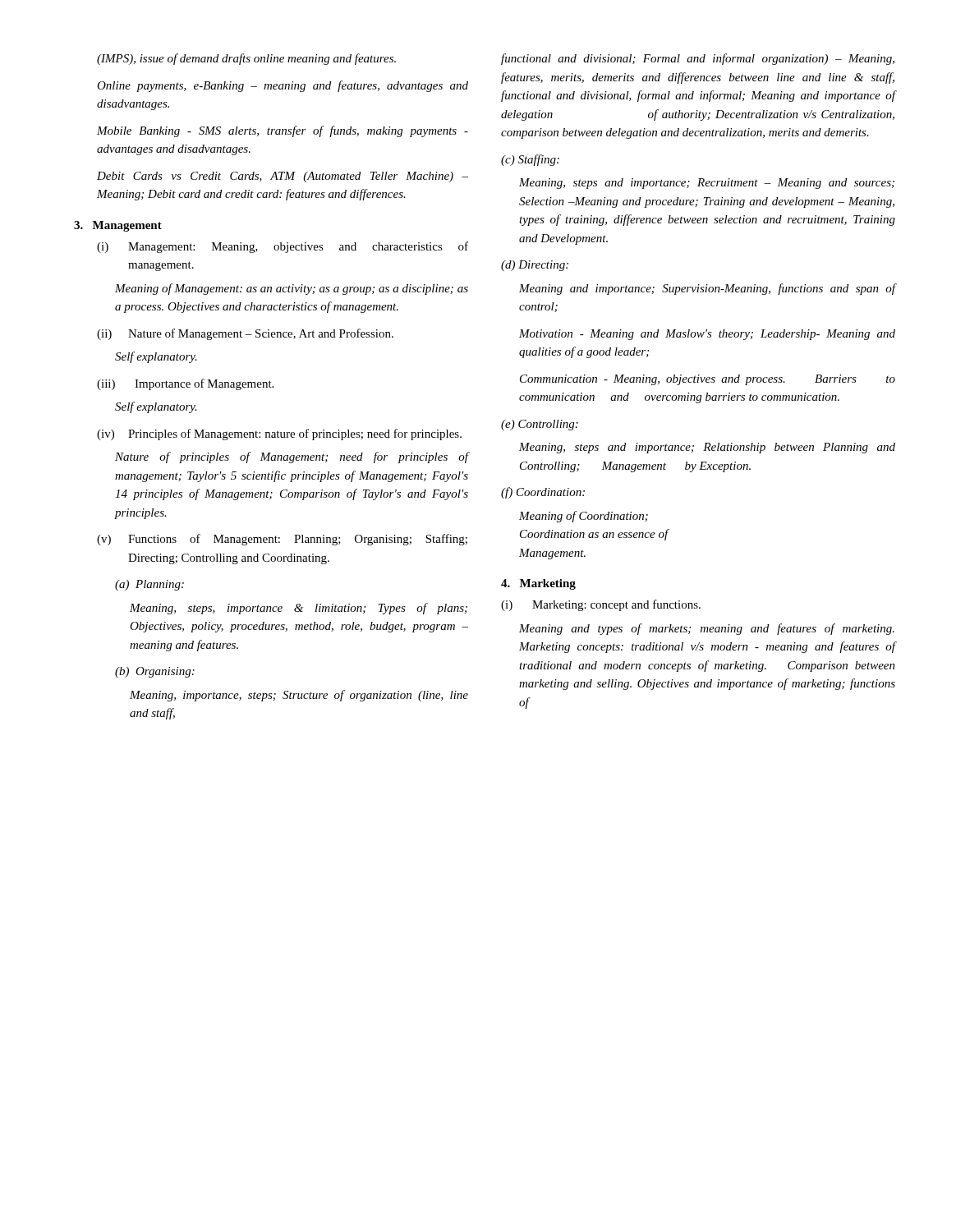Image resolution: width=979 pixels, height=1232 pixels.
Task: Navigate to the region starting "Motivation - Meaning and Maslow's"
Action: click(707, 342)
